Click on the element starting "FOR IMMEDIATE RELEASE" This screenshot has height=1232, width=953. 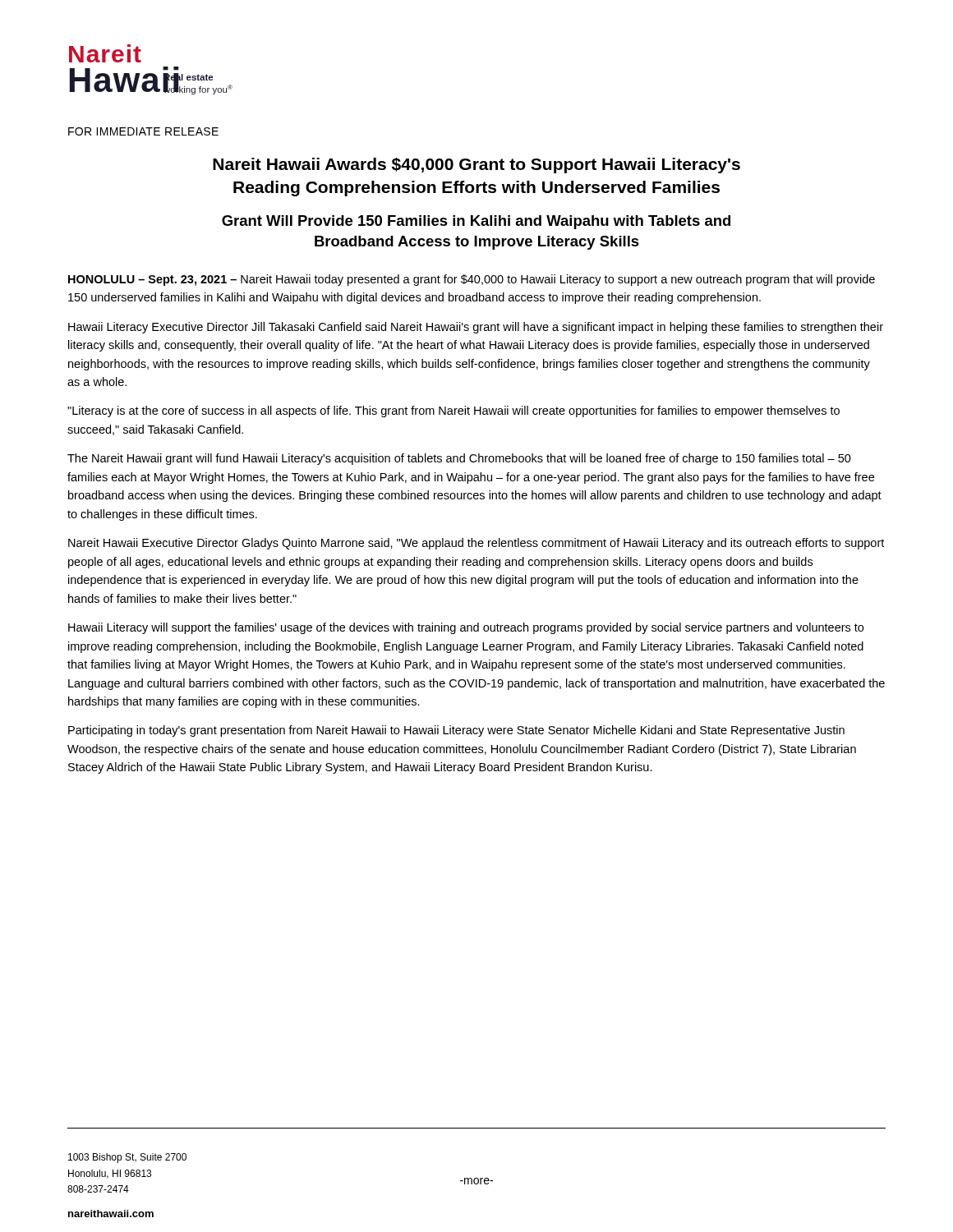click(x=143, y=131)
